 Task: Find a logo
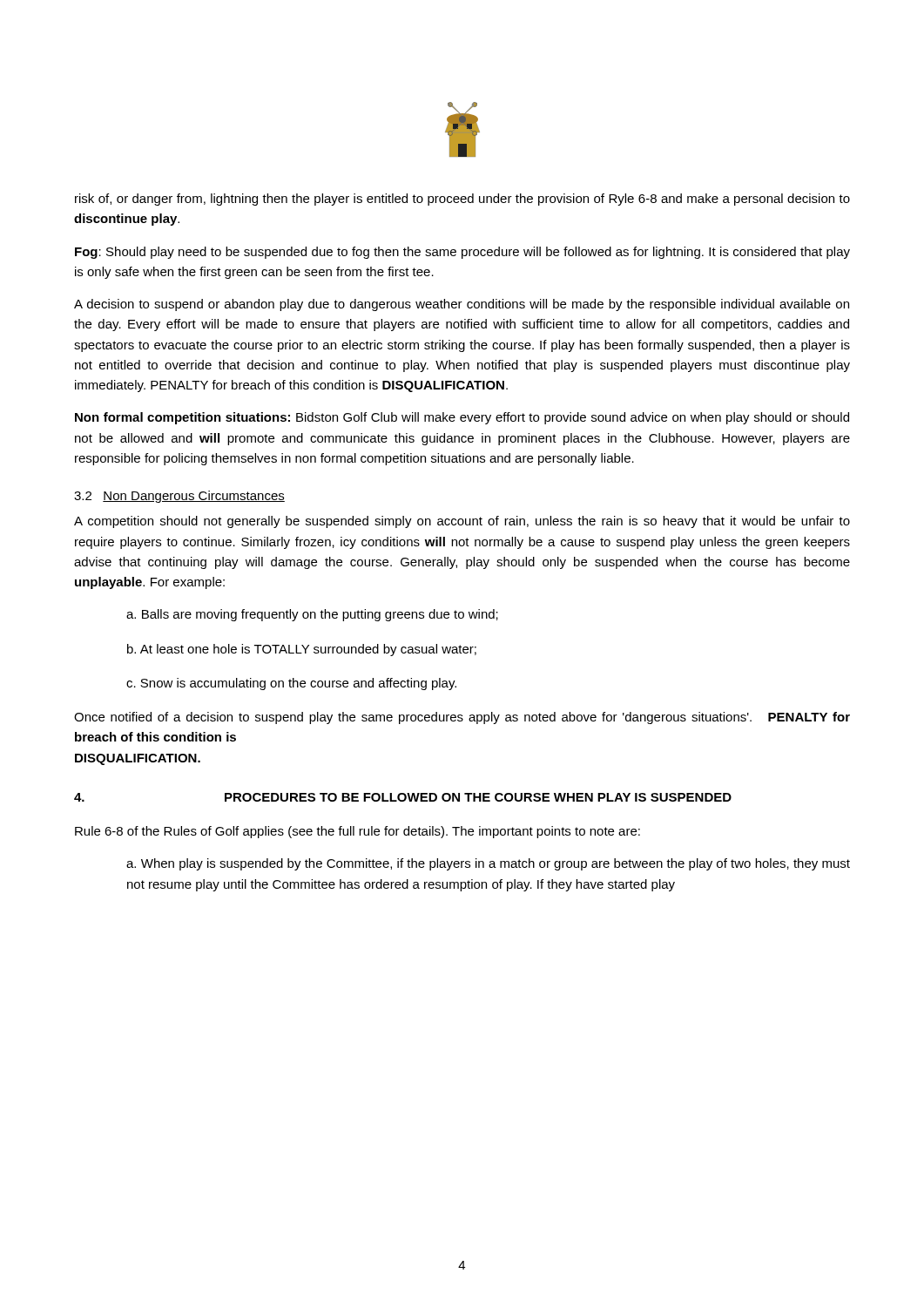coord(462,125)
